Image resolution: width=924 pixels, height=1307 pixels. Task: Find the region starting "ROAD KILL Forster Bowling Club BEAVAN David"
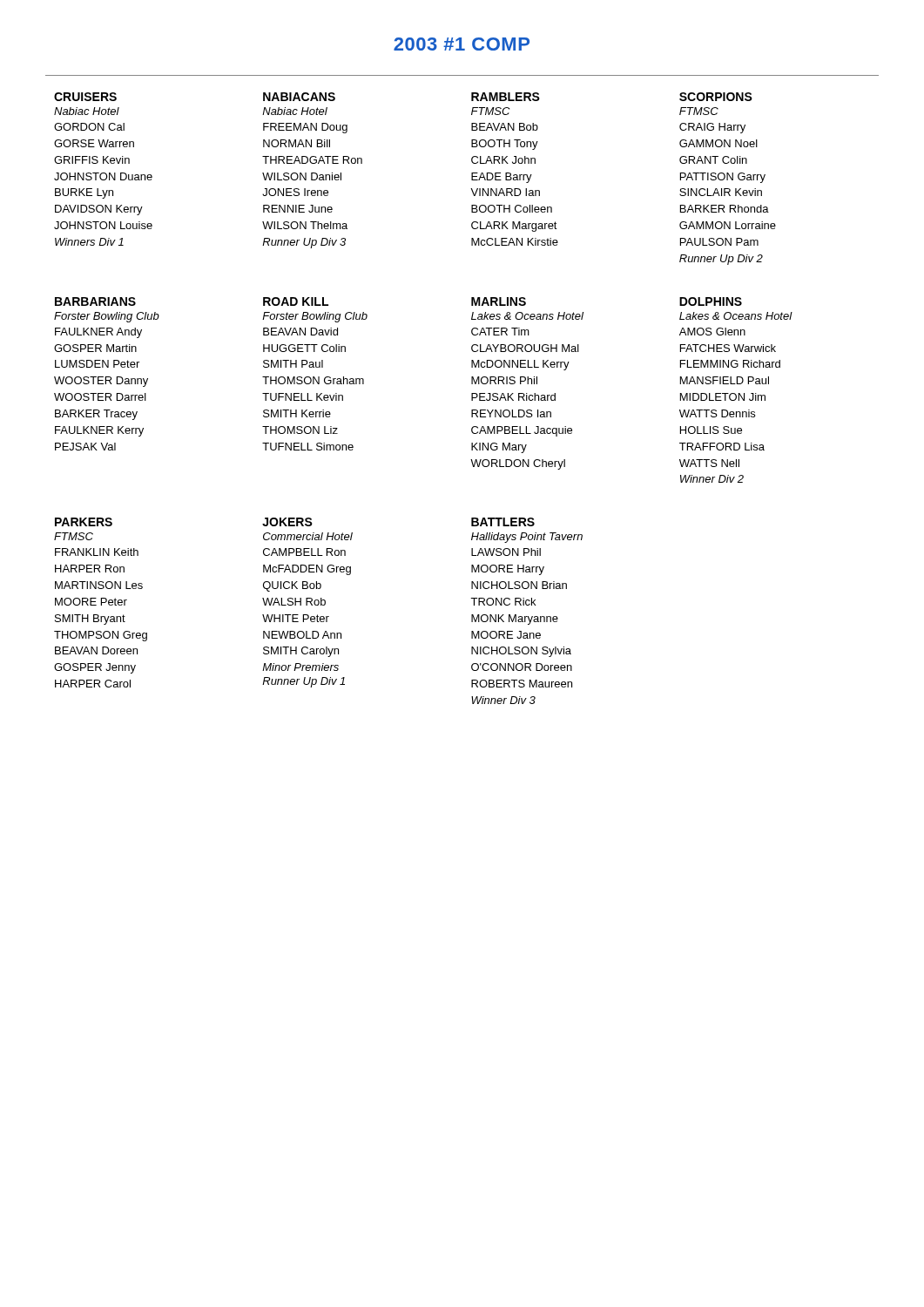coord(358,375)
